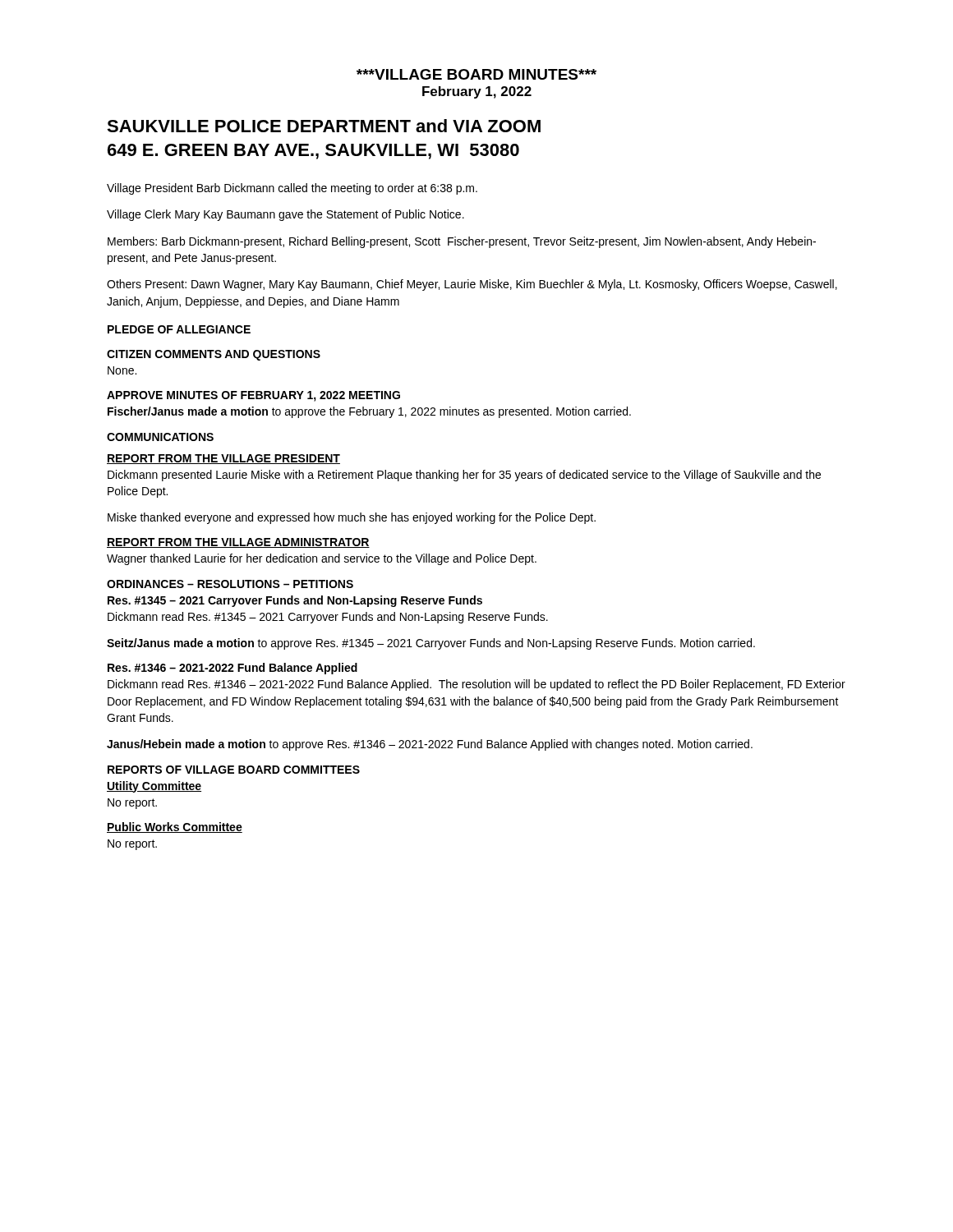The height and width of the screenshot is (1232, 953).
Task: Find the region starting "ORDINANCES – RESOLUTIONS – PETITIONS"
Action: point(230,584)
